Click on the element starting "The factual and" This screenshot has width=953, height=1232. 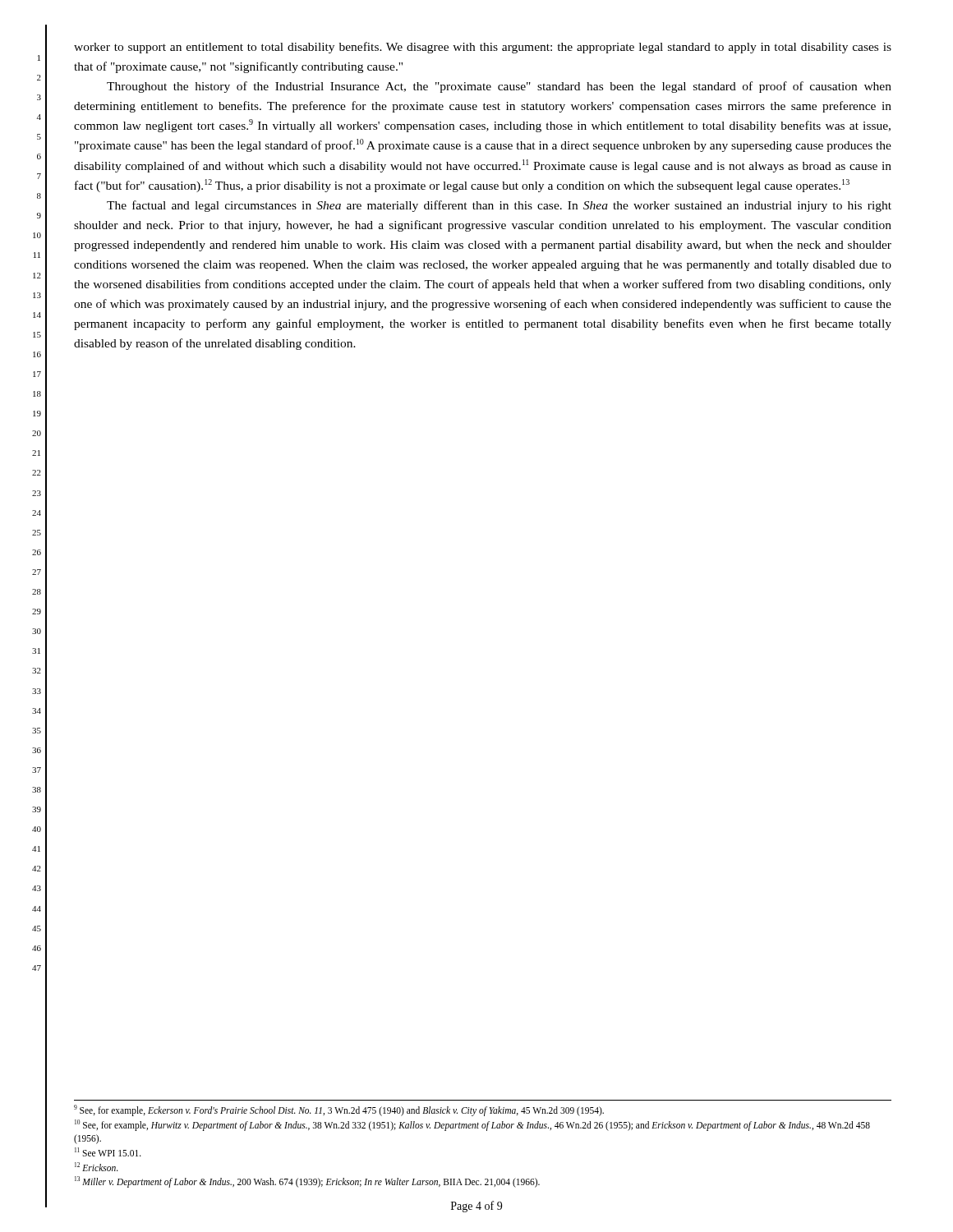[x=483, y=274]
